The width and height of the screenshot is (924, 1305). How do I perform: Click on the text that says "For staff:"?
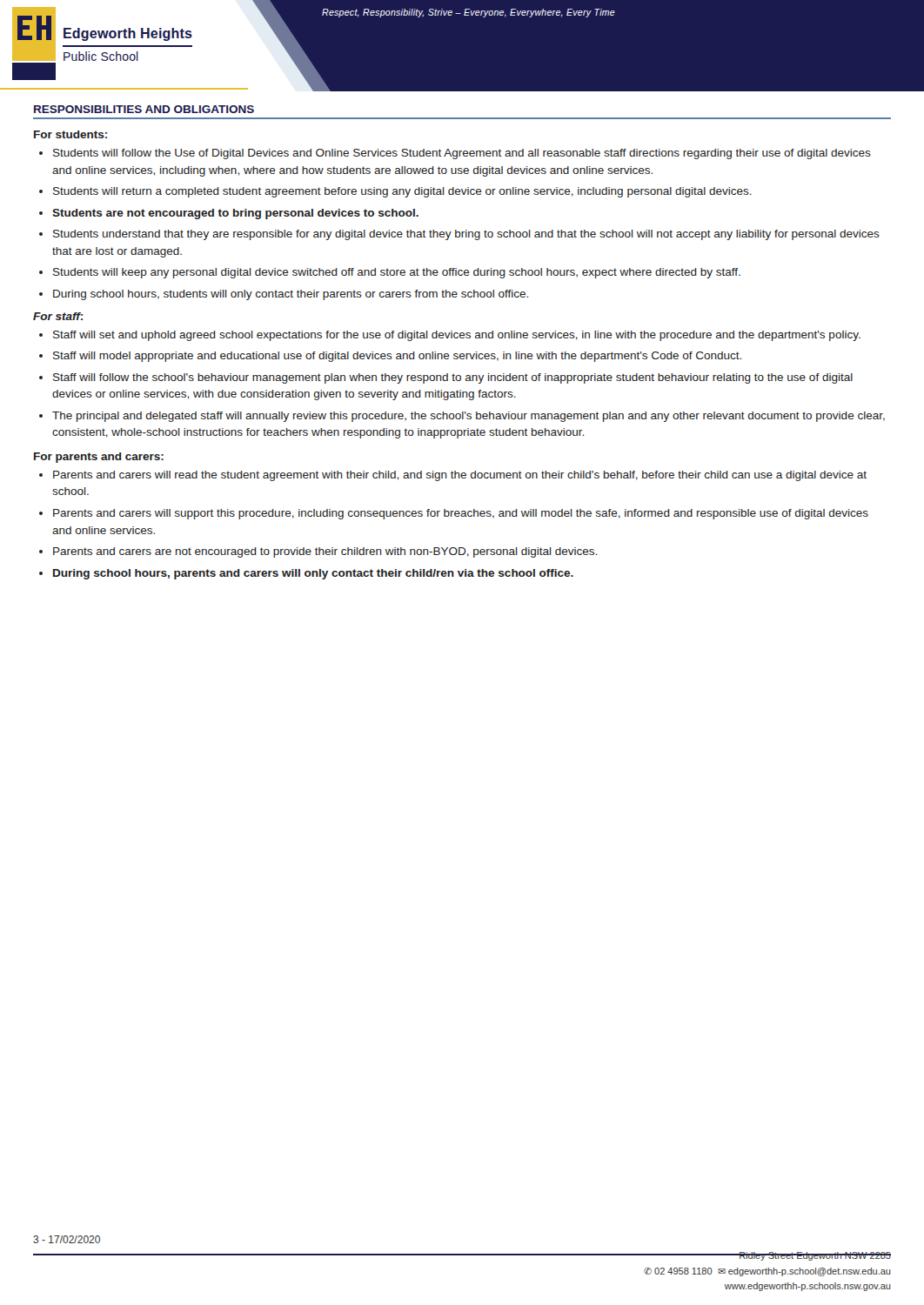[x=58, y=316]
